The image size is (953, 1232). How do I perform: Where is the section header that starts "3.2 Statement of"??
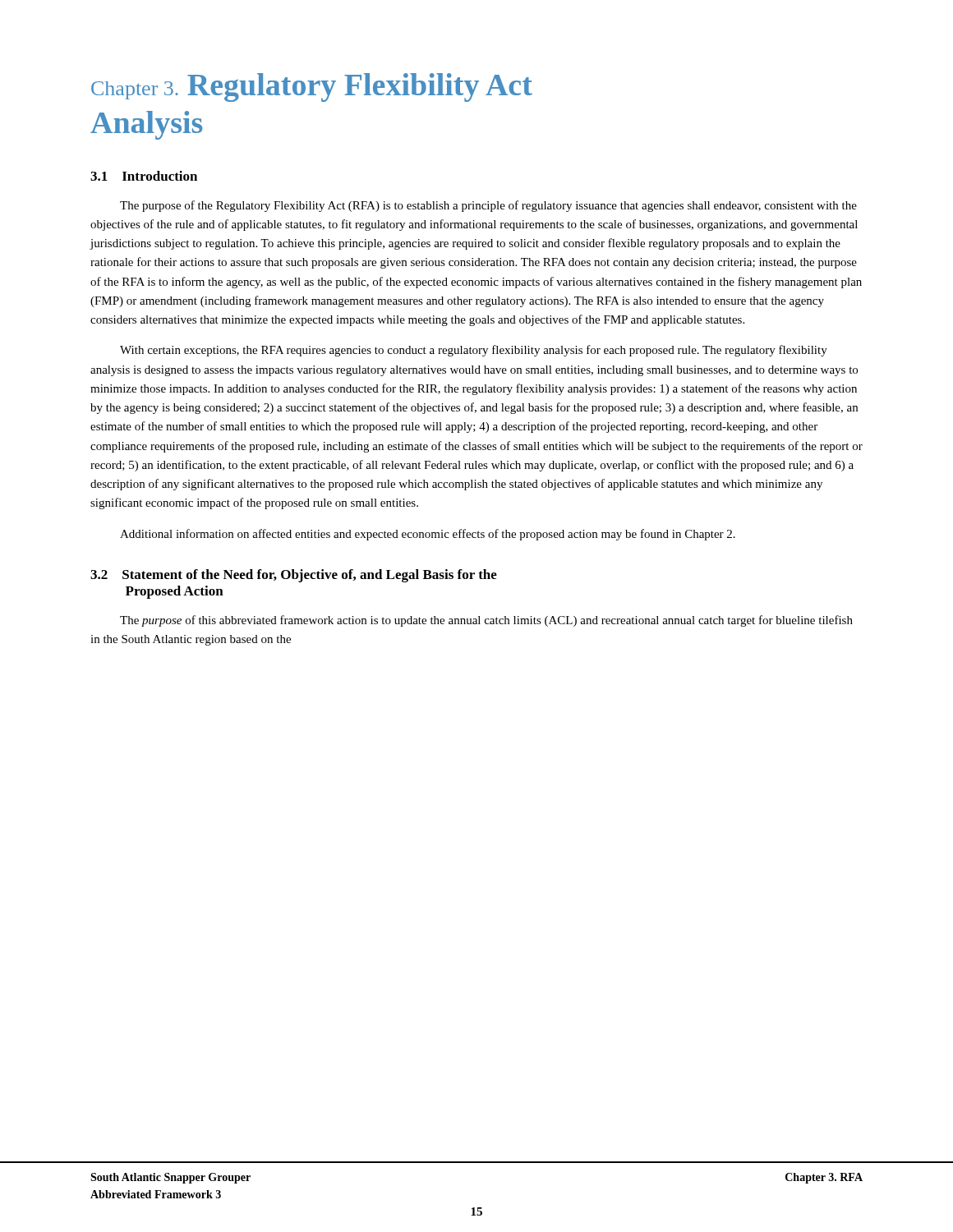(x=294, y=583)
